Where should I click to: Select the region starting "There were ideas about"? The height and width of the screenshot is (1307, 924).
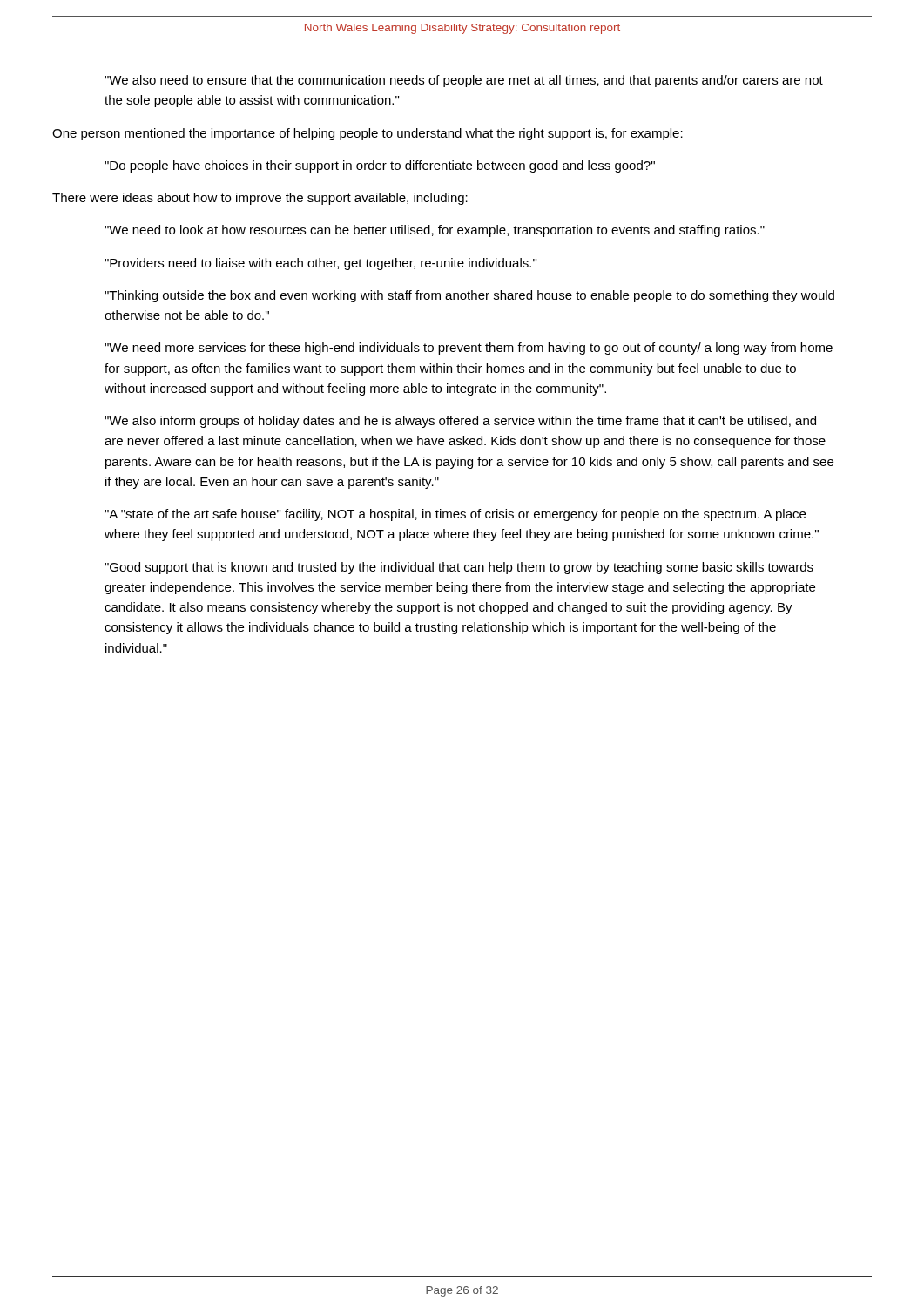(260, 197)
